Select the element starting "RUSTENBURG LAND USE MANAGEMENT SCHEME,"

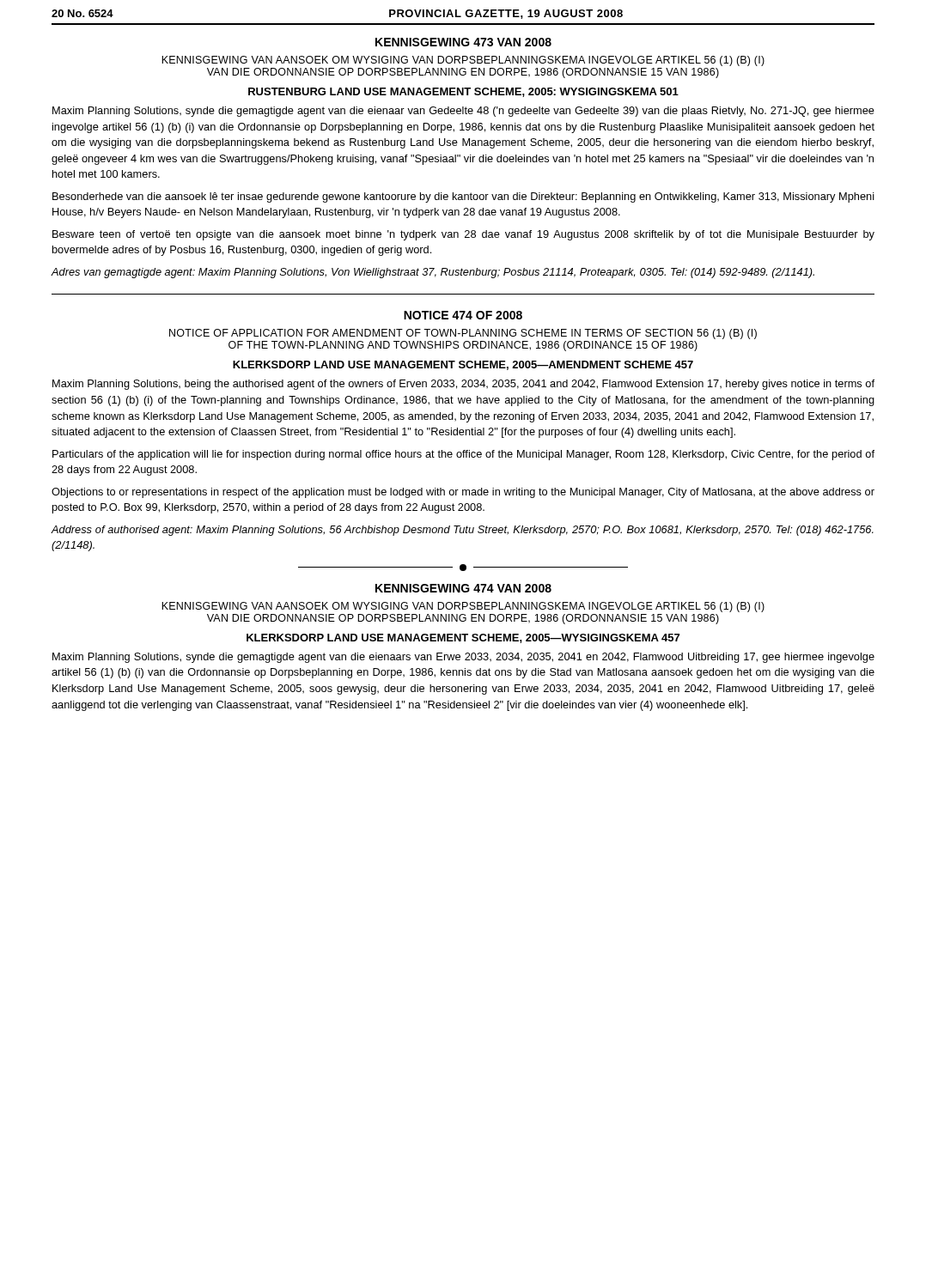coord(463,91)
